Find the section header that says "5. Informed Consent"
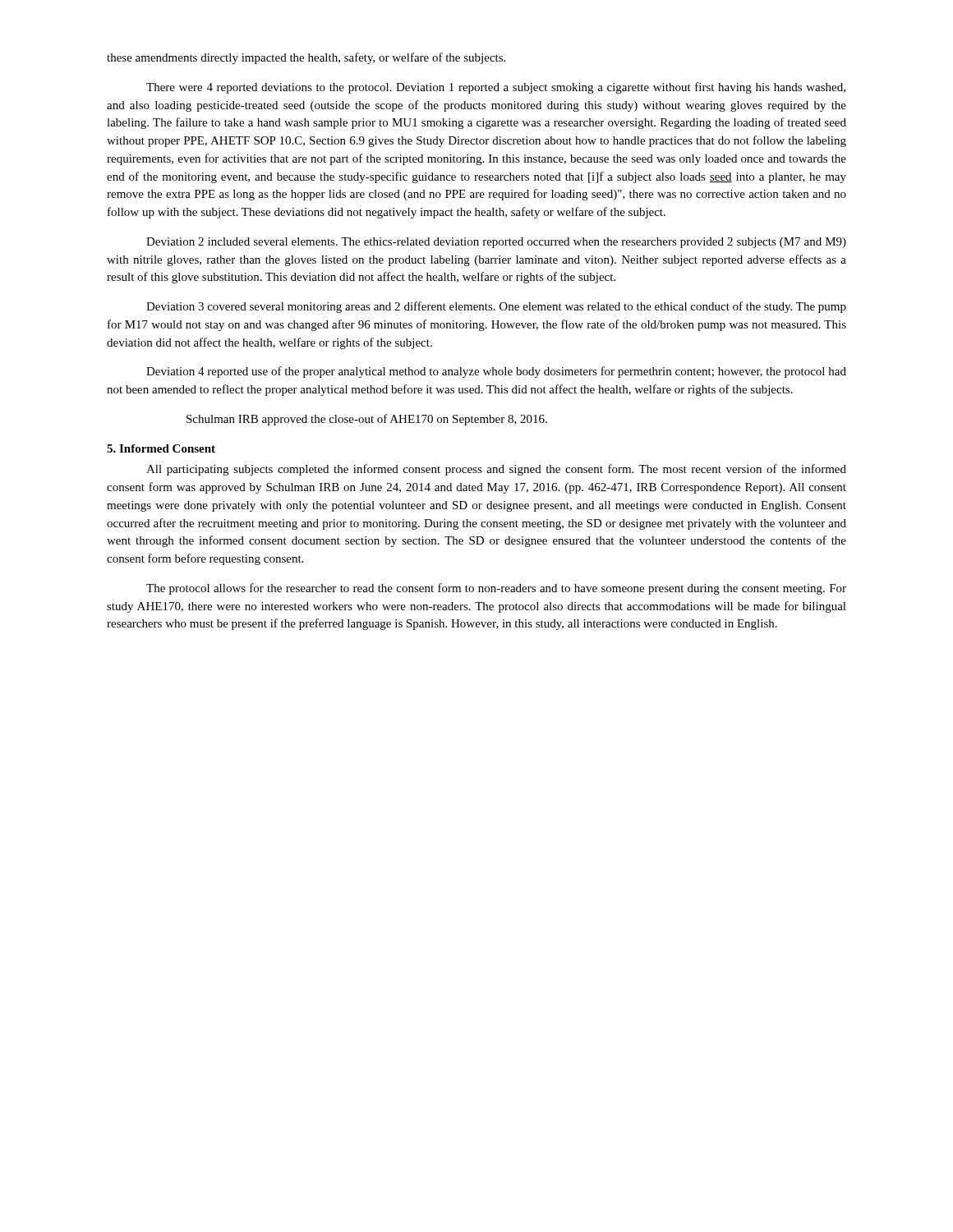Image resolution: width=953 pixels, height=1232 pixels. [161, 448]
